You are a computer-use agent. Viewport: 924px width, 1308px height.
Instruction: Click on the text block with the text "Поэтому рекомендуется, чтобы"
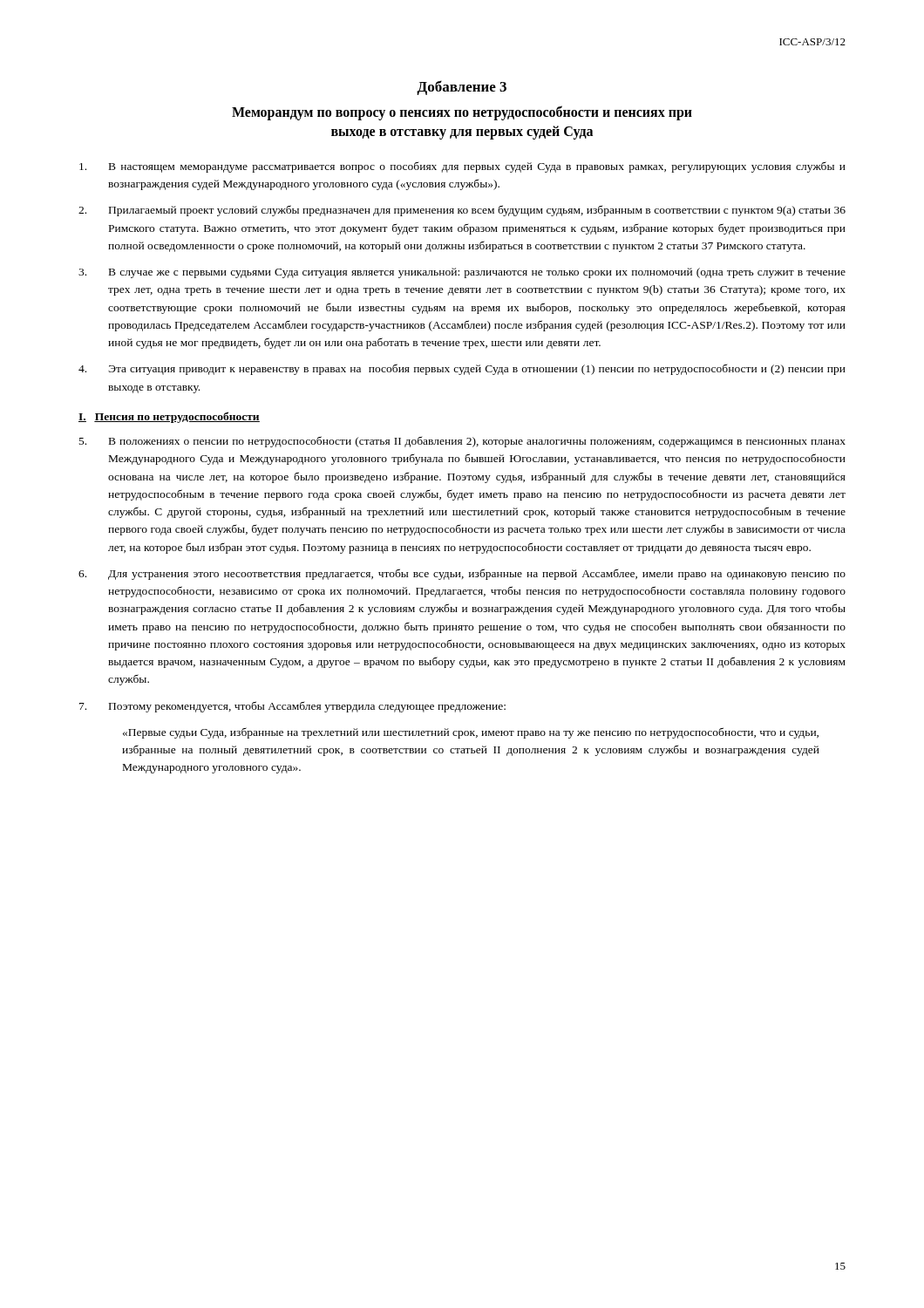pyautogui.click(x=462, y=706)
